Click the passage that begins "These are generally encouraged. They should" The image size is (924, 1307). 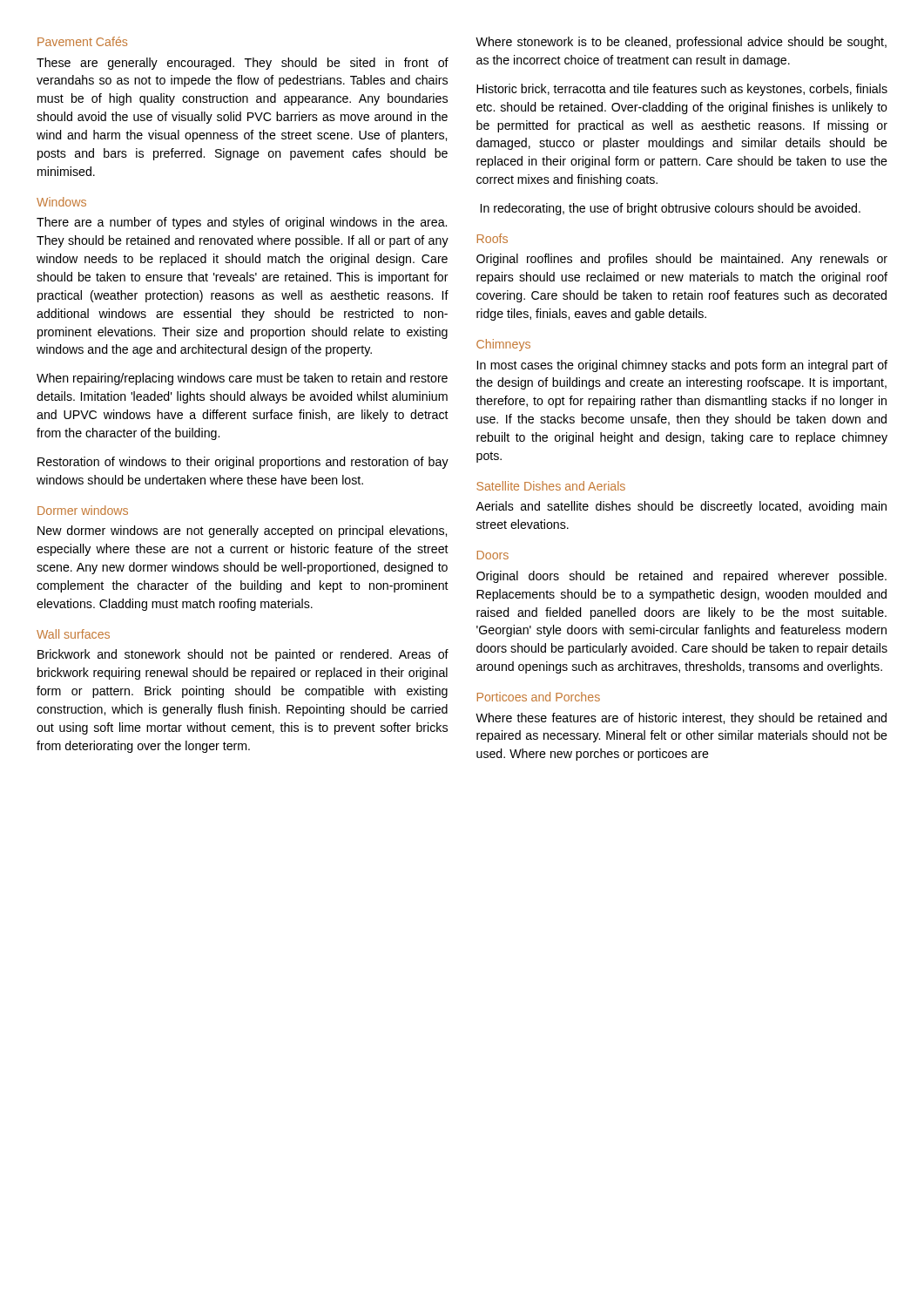click(242, 117)
